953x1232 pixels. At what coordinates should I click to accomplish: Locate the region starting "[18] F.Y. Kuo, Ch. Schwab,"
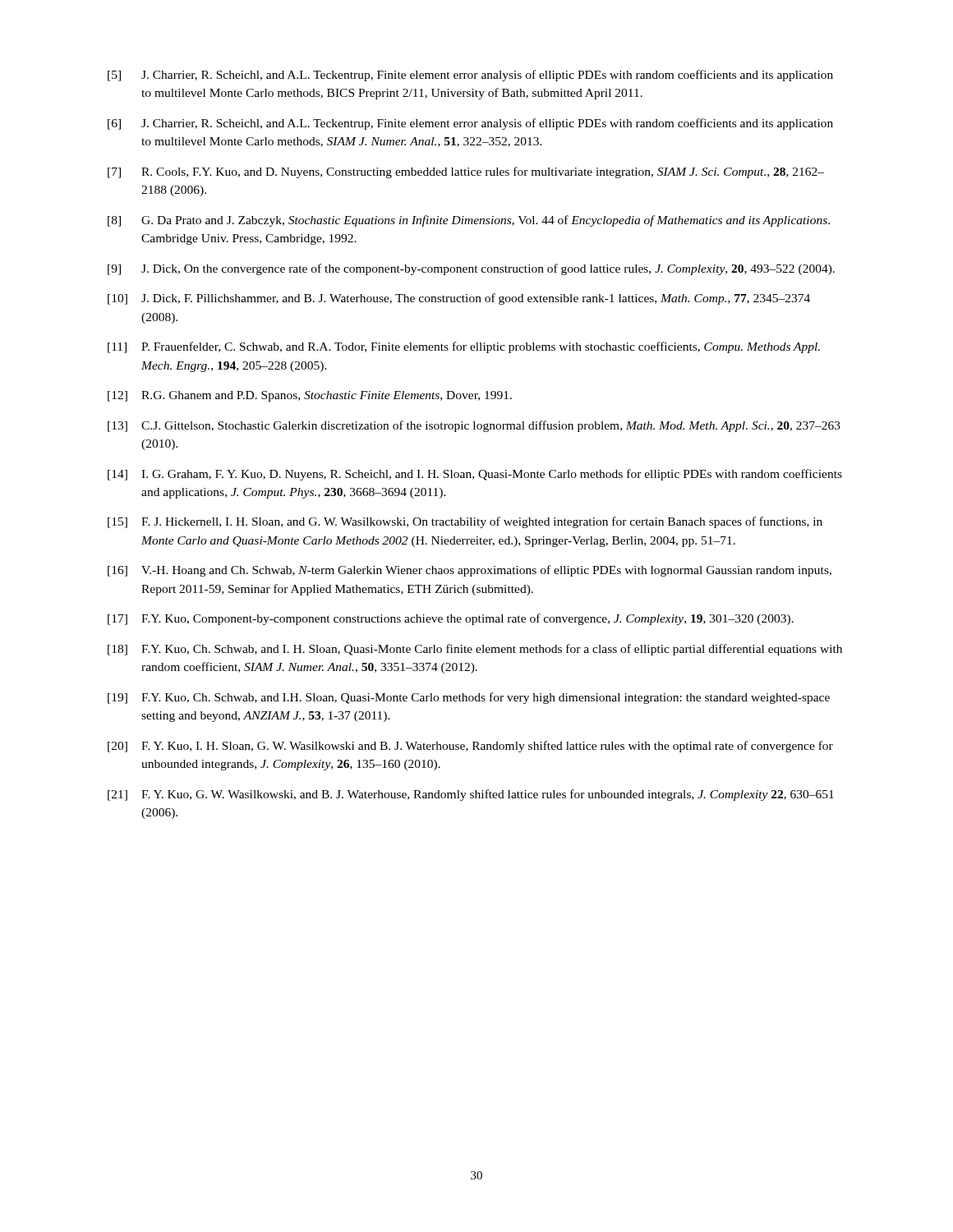(x=476, y=658)
